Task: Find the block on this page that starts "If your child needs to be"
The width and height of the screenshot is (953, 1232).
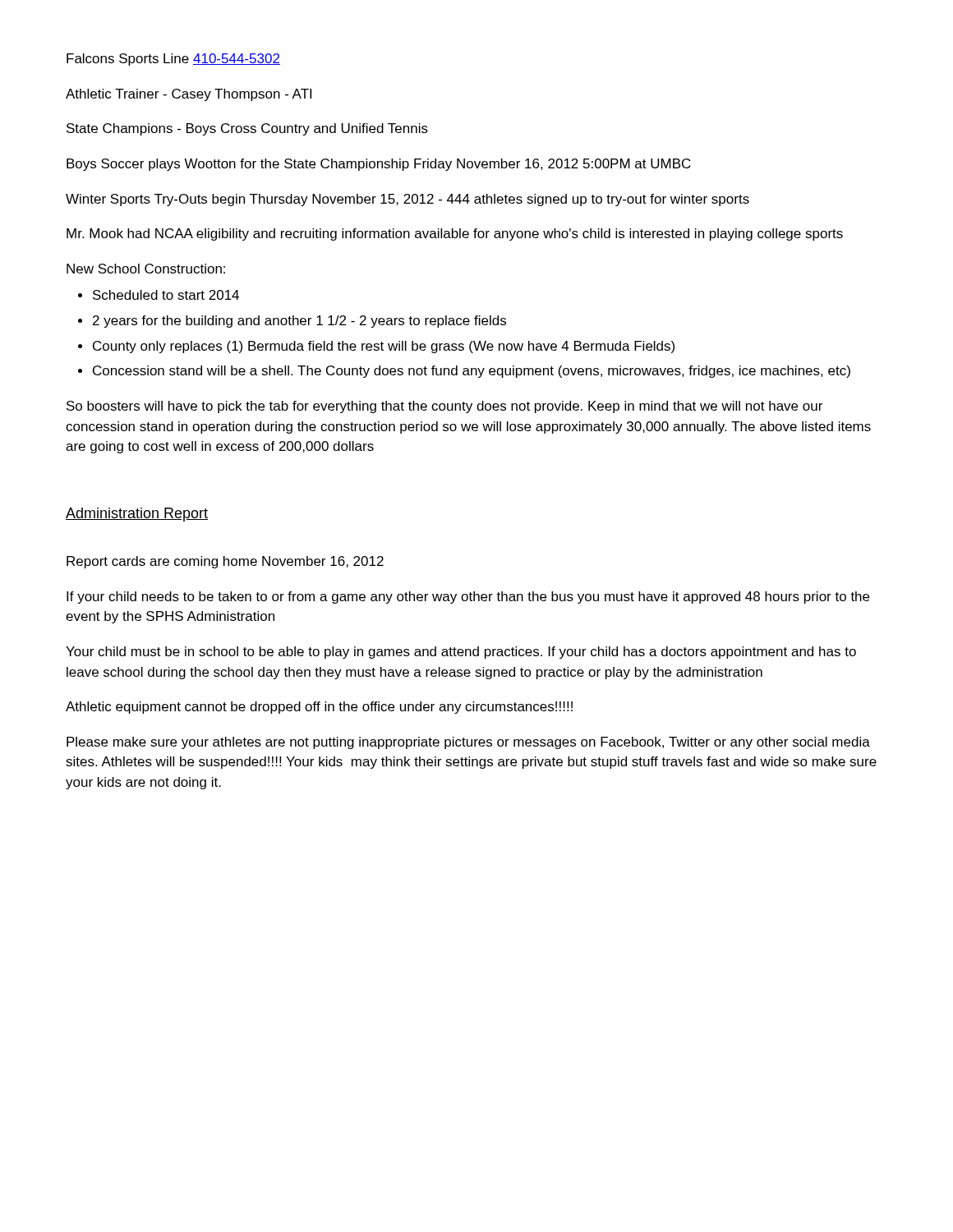Action: click(x=476, y=607)
